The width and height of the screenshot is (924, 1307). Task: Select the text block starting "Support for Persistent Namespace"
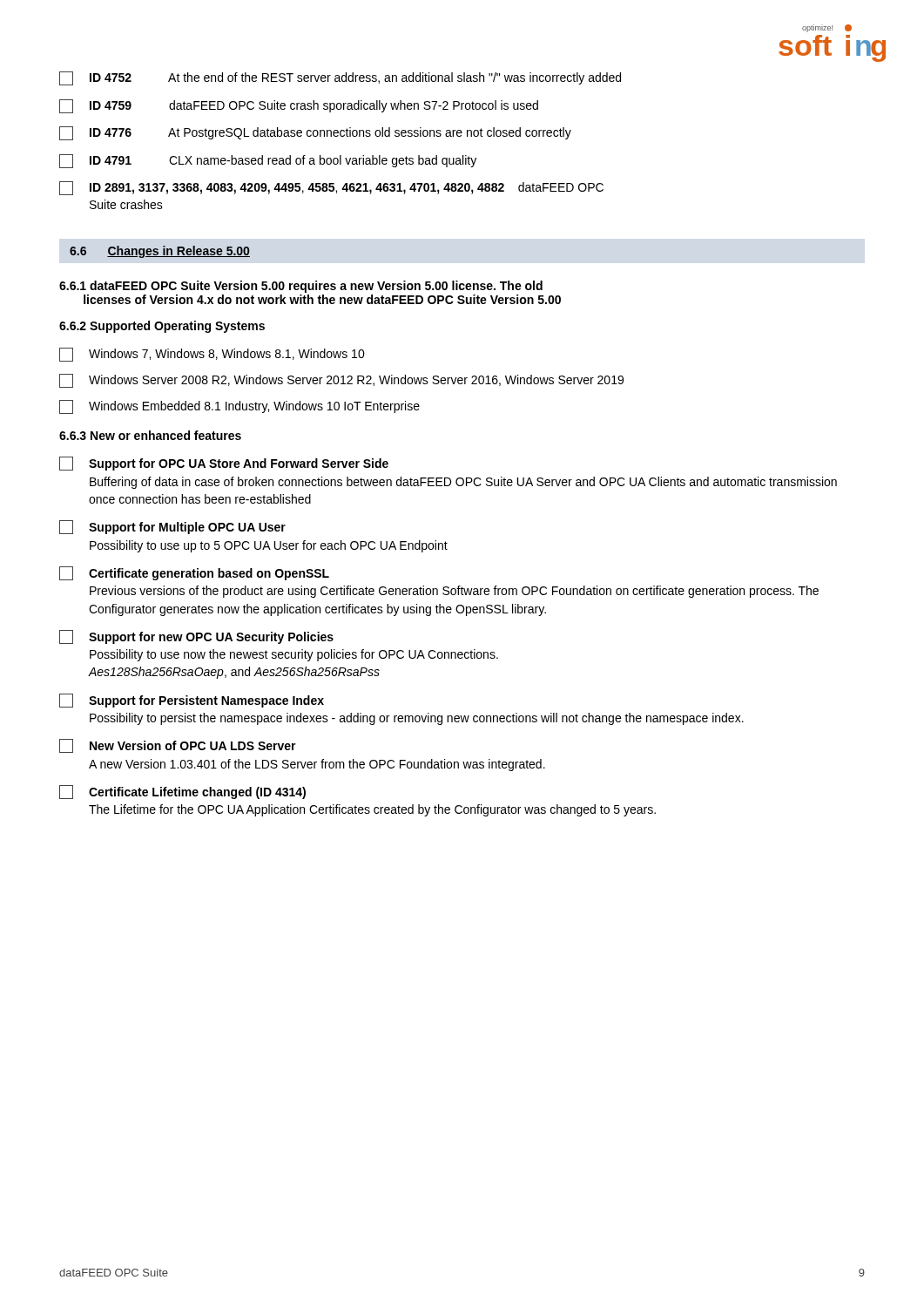(462, 709)
